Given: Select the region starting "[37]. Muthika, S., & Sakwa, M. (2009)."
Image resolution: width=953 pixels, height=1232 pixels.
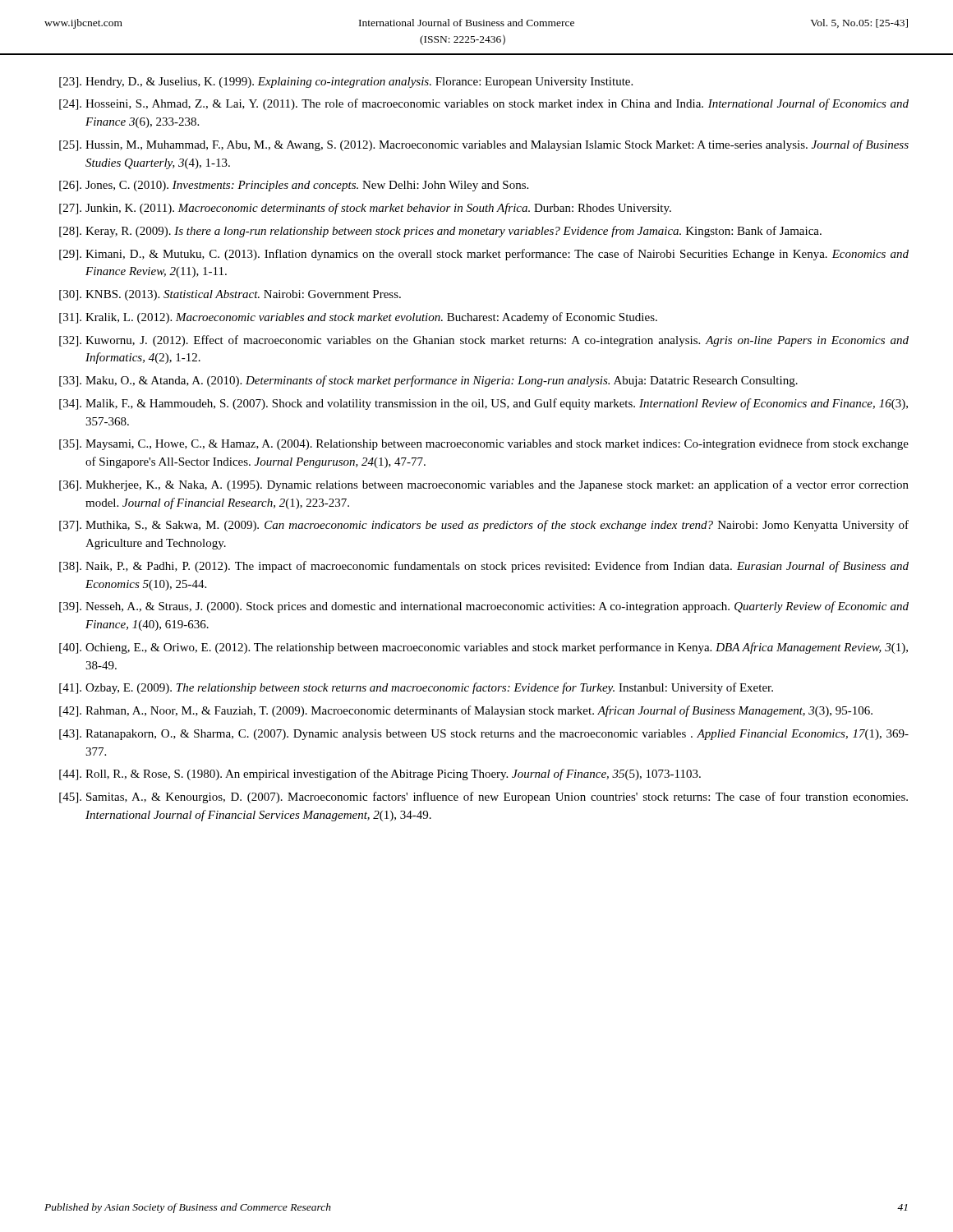Looking at the screenshot, I should point(476,535).
